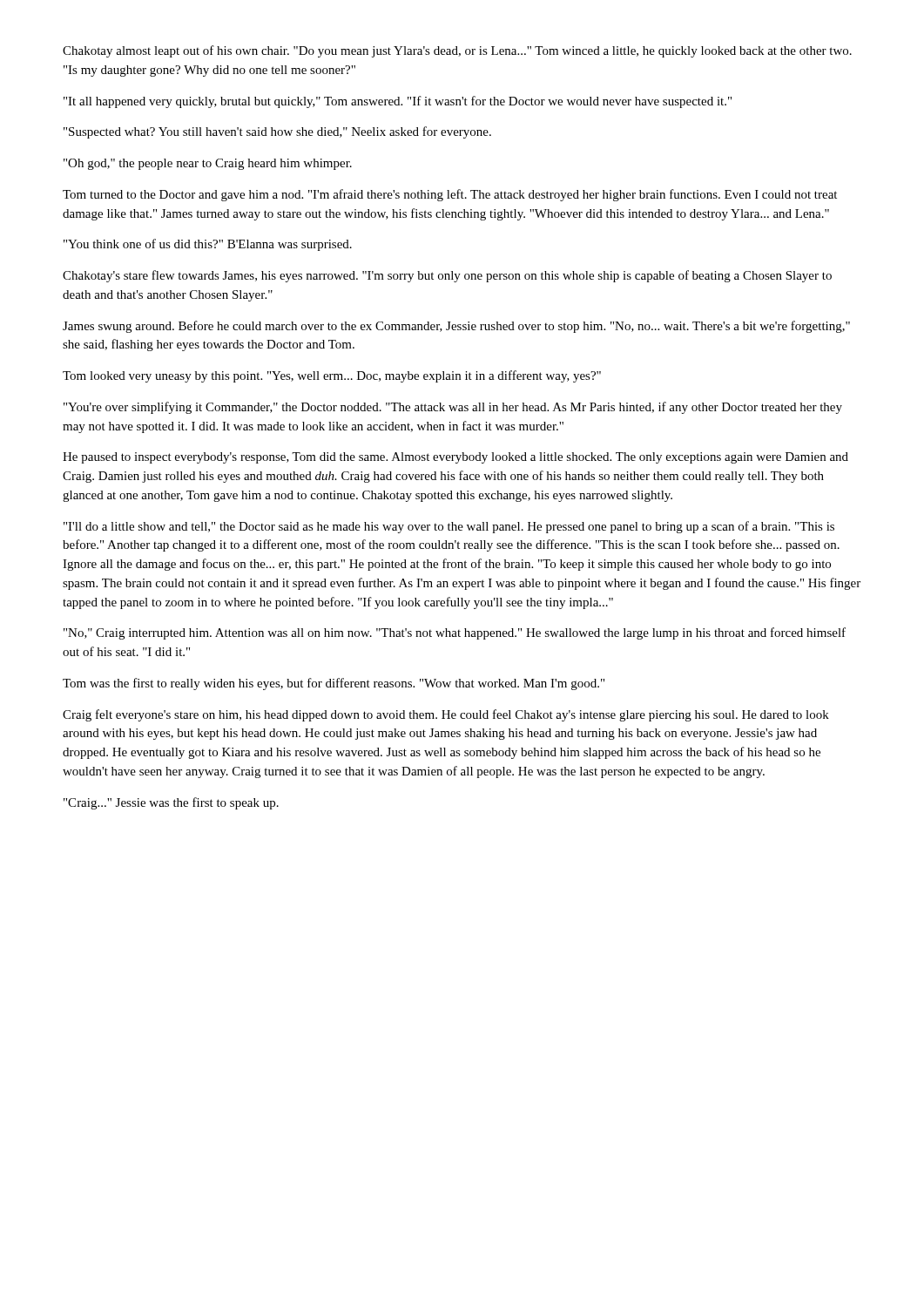
Task: Navigate to the element starting ""Craig..." Jessie was the first to speak"
Action: (171, 802)
